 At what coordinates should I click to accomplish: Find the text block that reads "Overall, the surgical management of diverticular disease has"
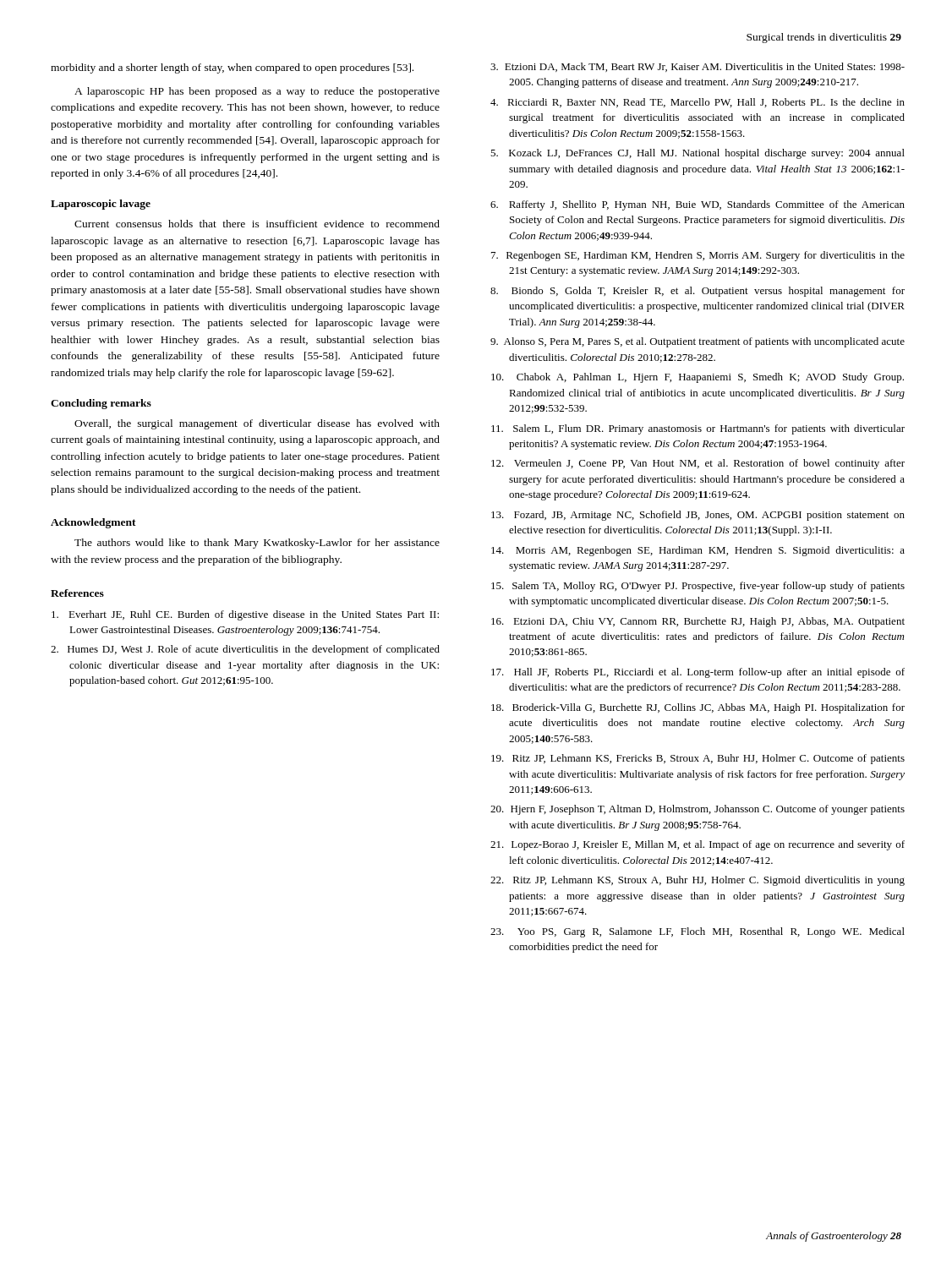pos(245,456)
